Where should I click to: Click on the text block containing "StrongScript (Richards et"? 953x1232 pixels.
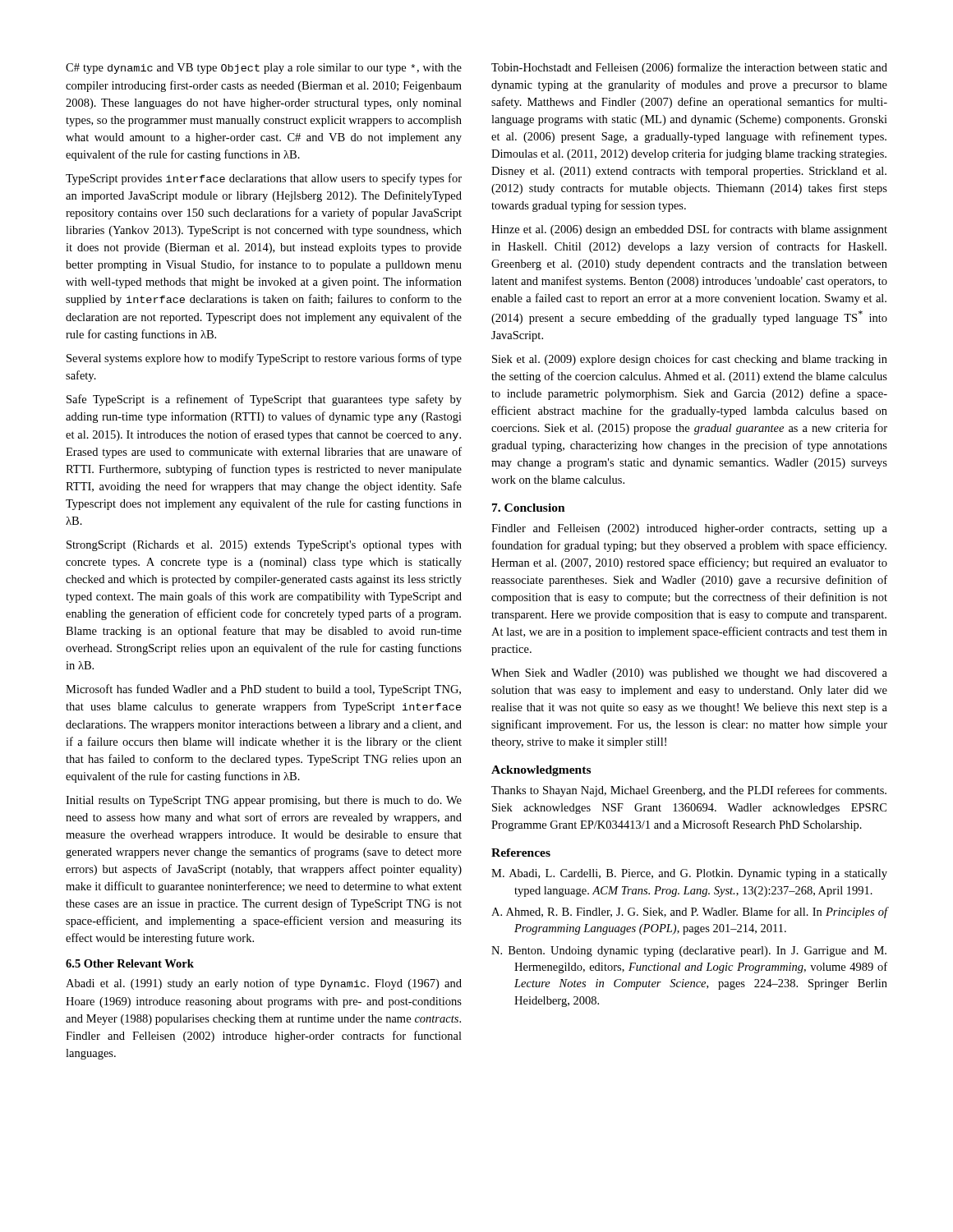(264, 605)
